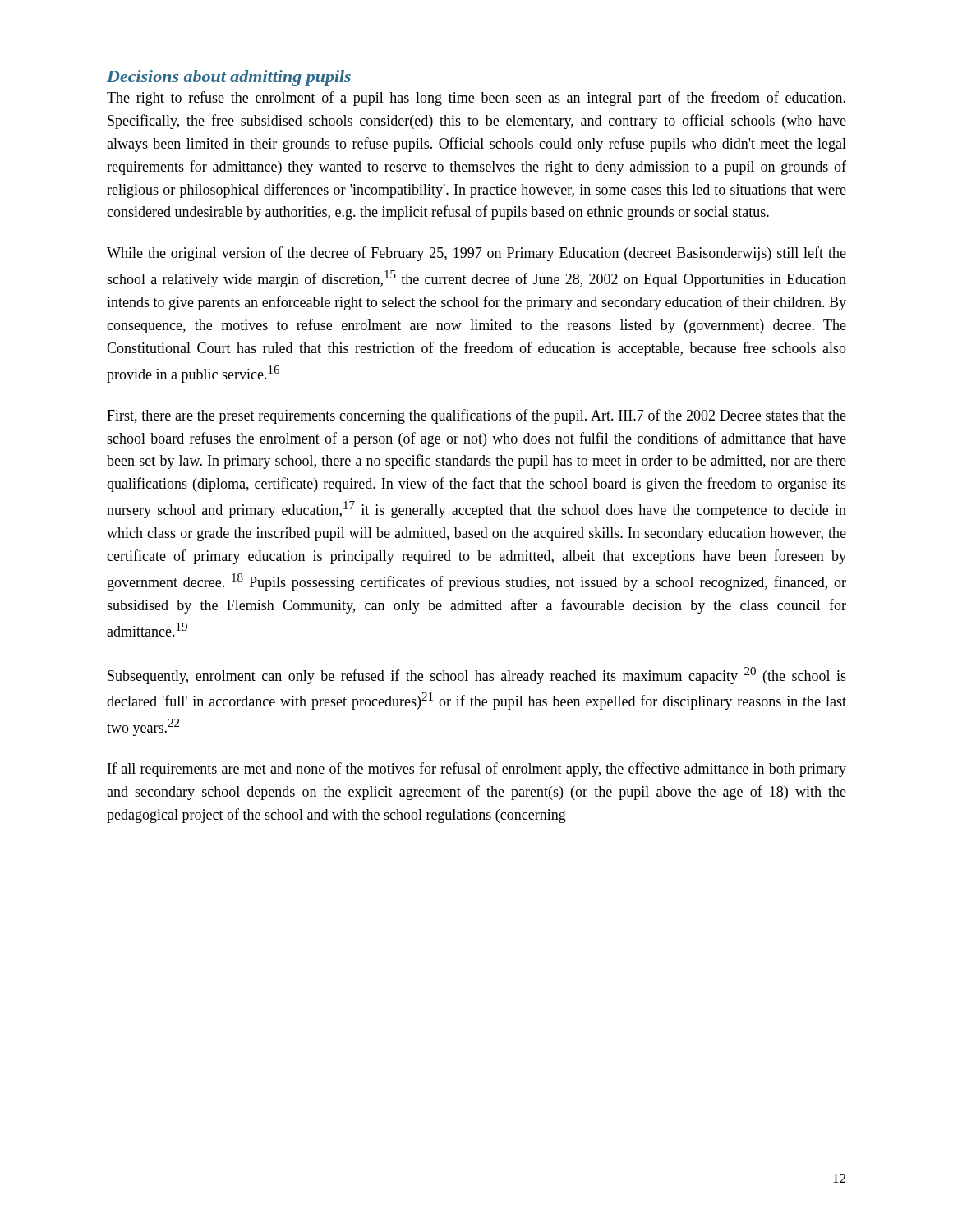Select the element starting "The right to refuse the enrolment of"
Image resolution: width=953 pixels, height=1232 pixels.
tap(476, 155)
